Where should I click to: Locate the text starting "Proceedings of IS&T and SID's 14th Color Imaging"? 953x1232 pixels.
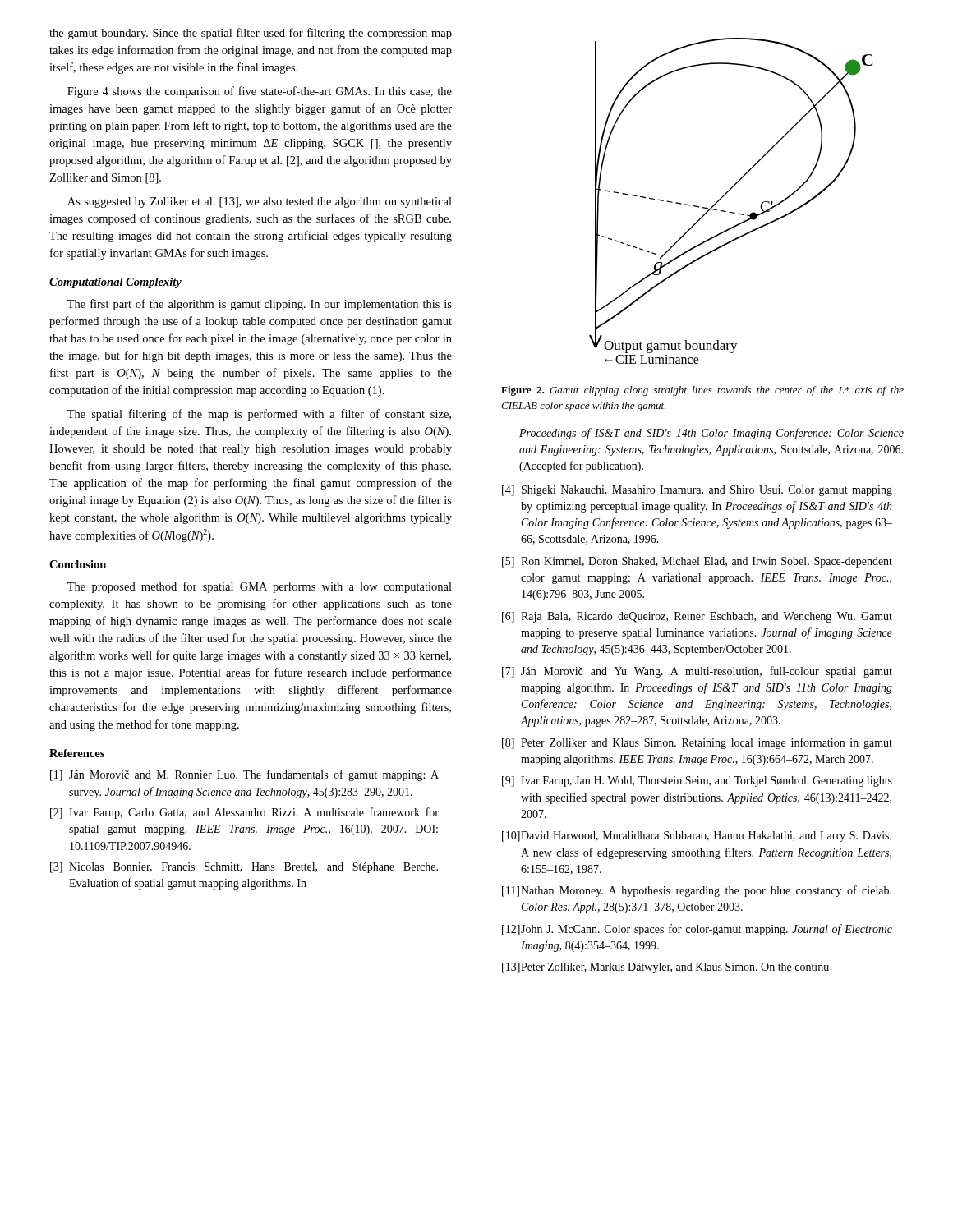pos(702,450)
